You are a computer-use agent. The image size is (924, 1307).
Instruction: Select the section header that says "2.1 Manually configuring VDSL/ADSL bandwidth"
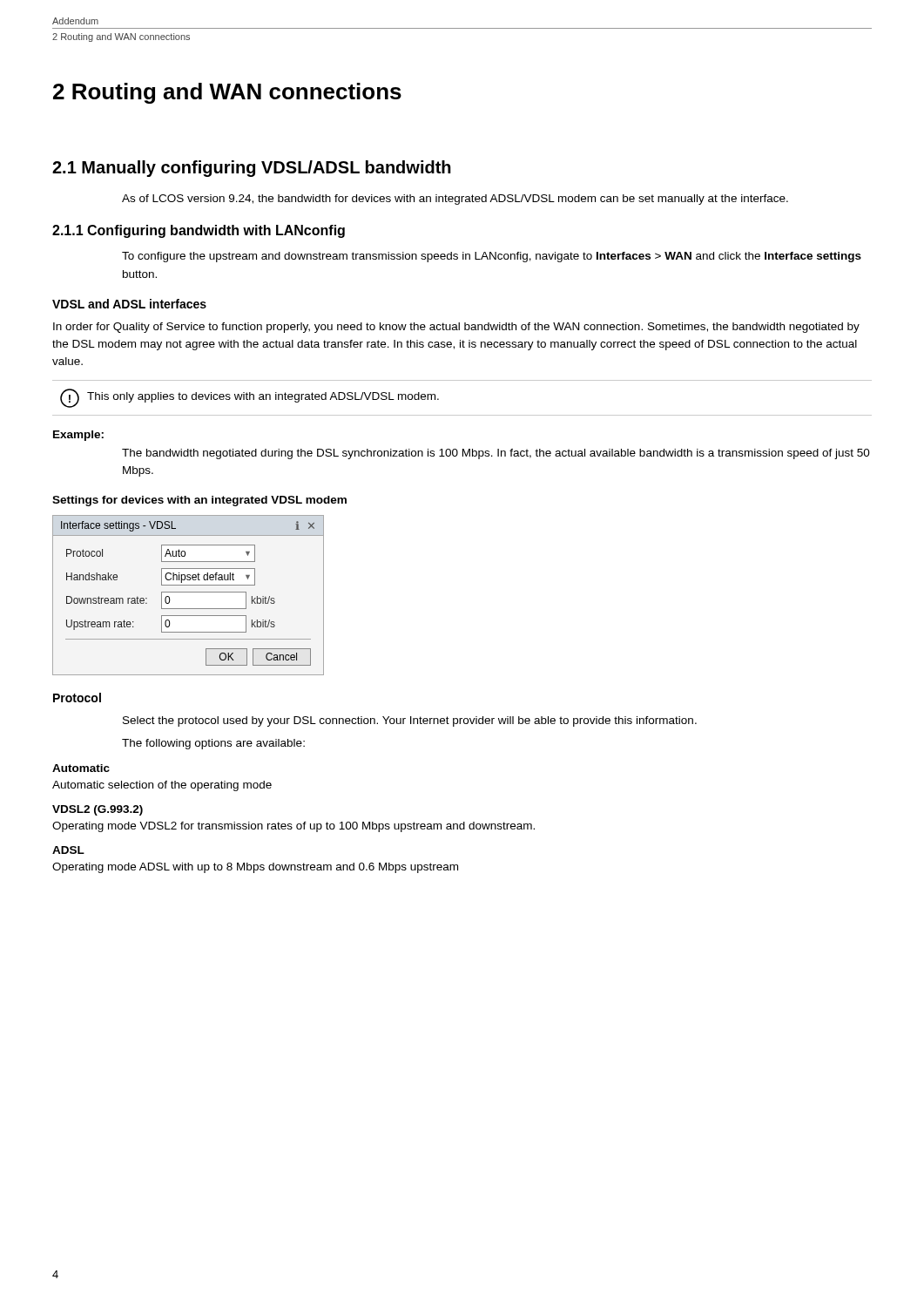click(252, 167)
